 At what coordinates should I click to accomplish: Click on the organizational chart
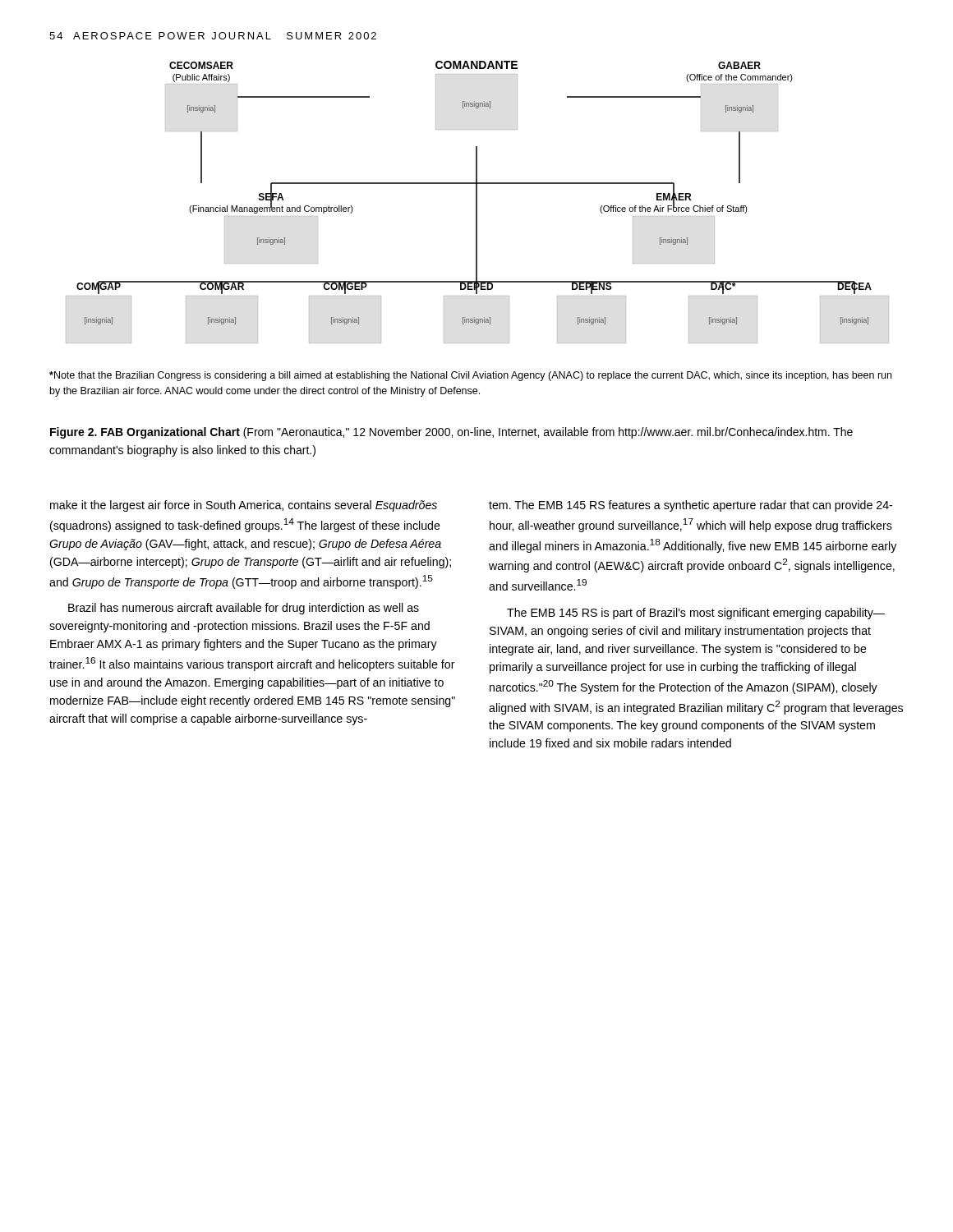(476, 208)
